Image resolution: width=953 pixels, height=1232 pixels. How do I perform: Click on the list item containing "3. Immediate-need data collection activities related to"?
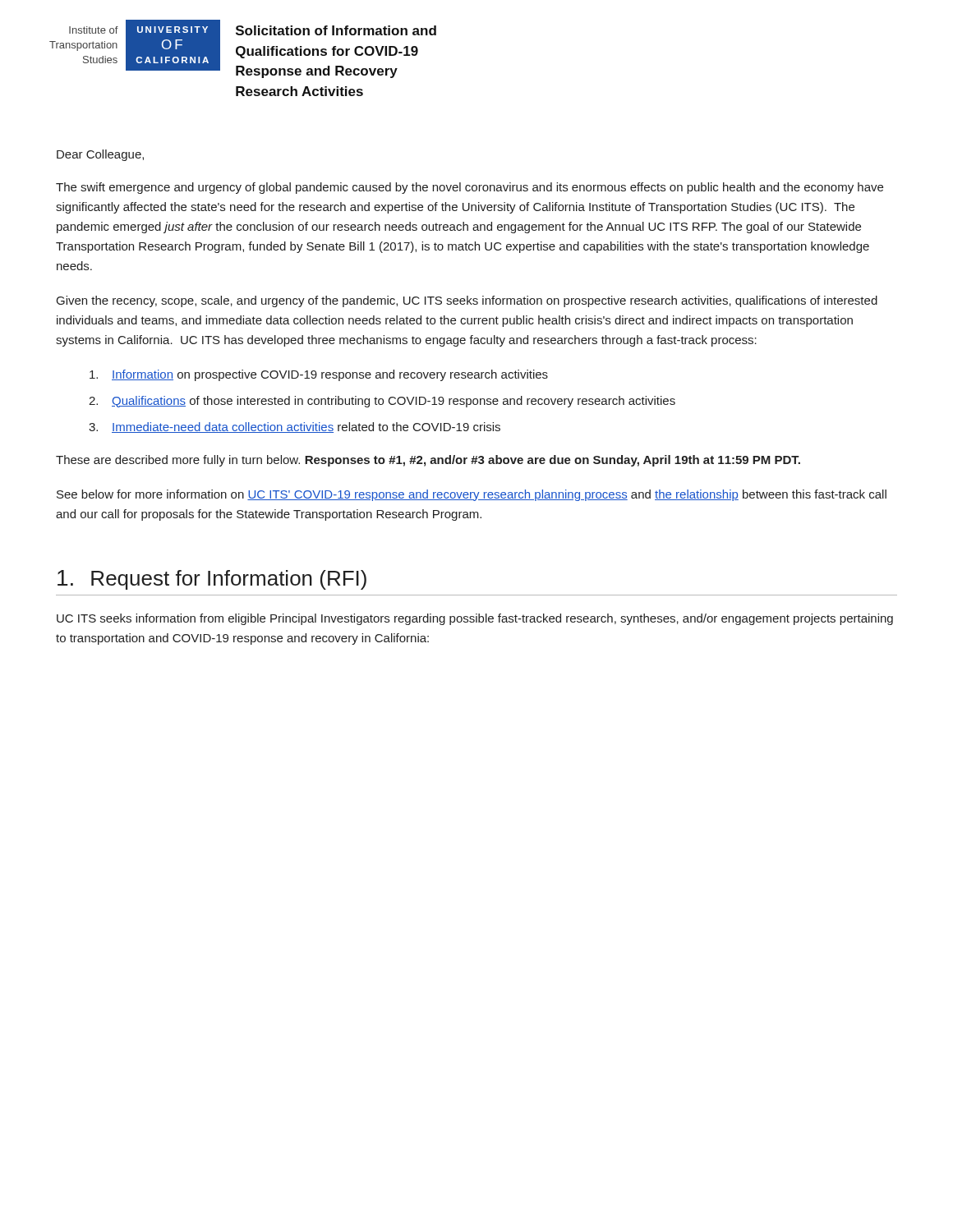coord(493,427)
